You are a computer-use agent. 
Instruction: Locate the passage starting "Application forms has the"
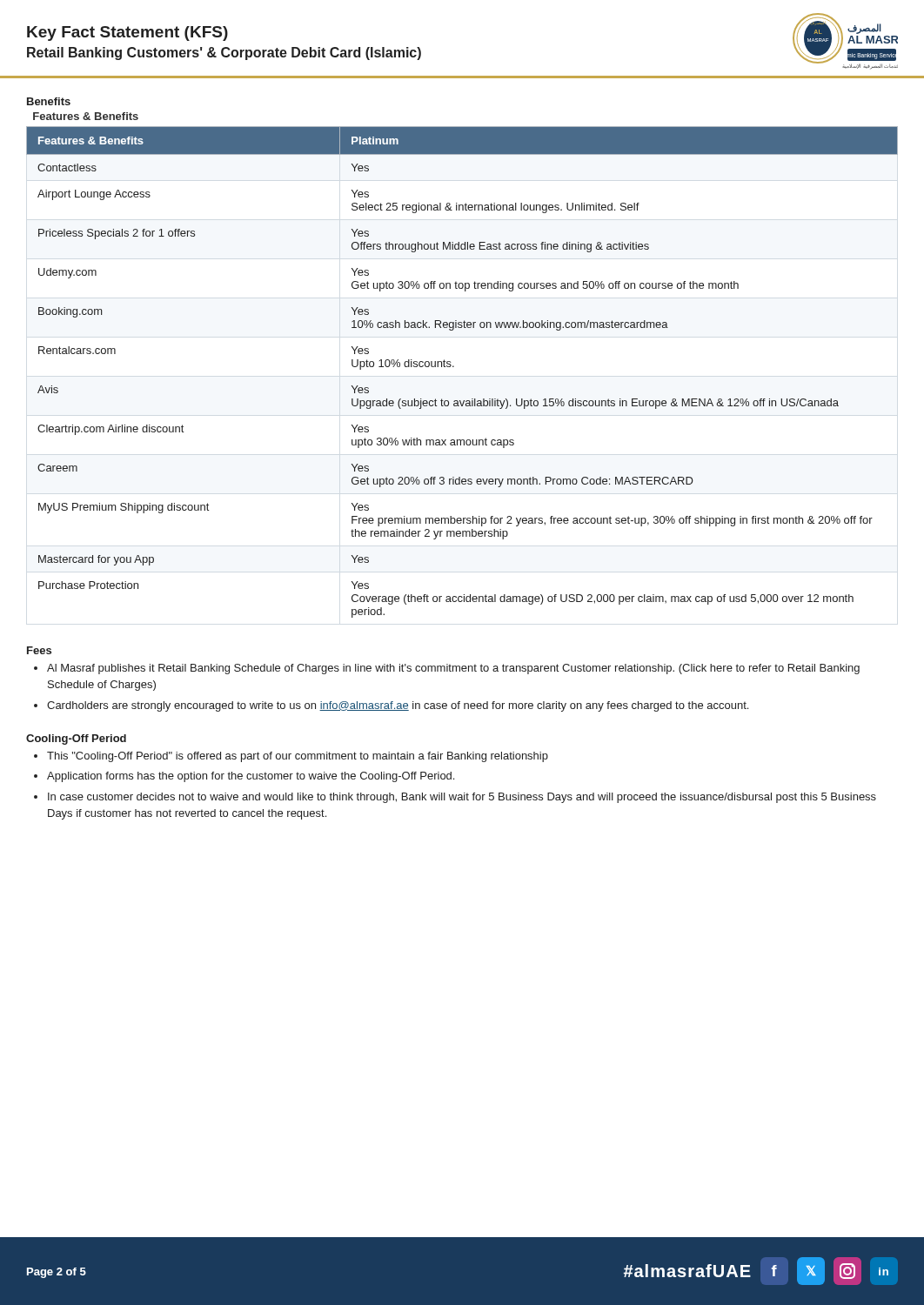251,776
